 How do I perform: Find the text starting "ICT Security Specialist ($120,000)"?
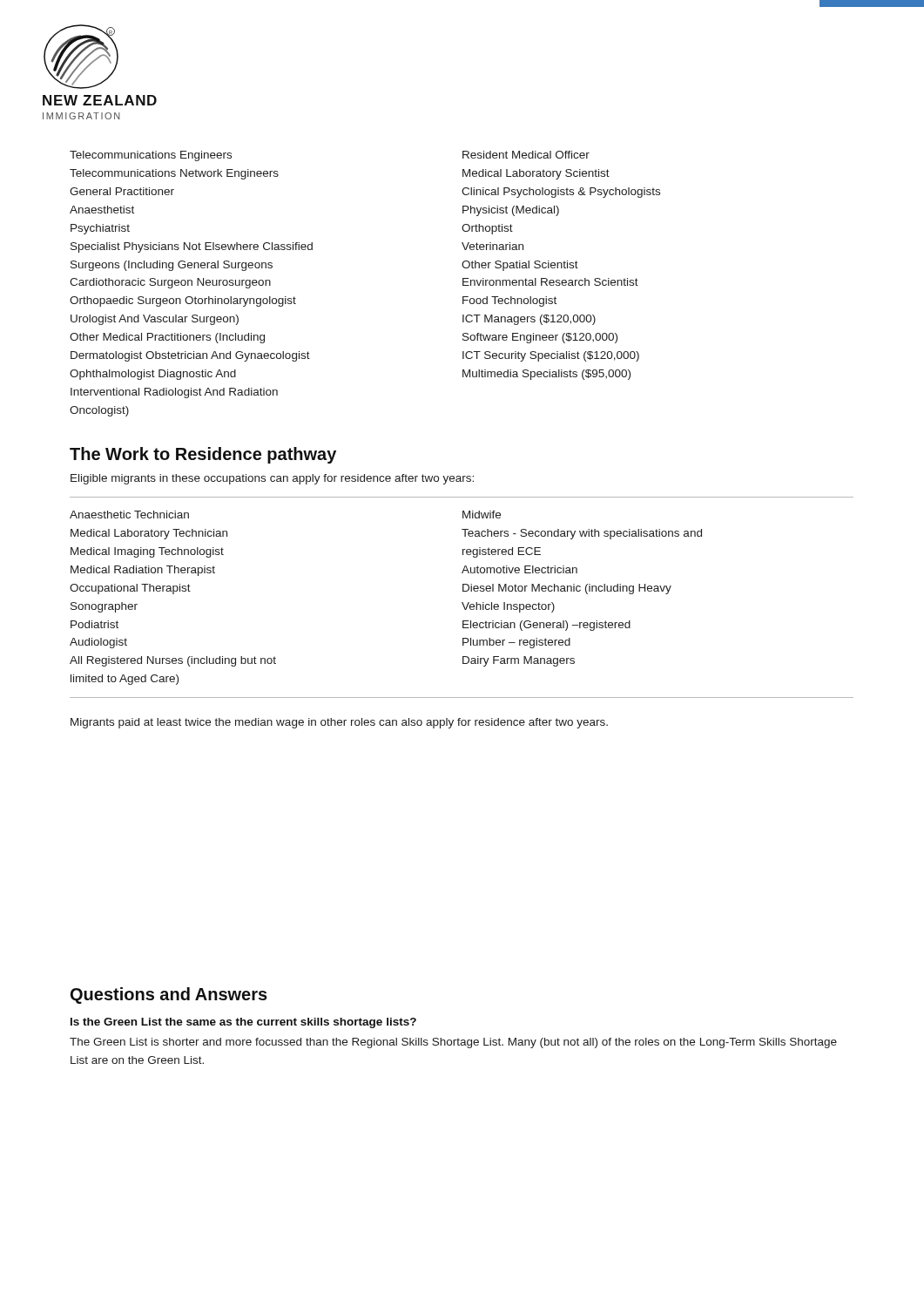point(649,356)
